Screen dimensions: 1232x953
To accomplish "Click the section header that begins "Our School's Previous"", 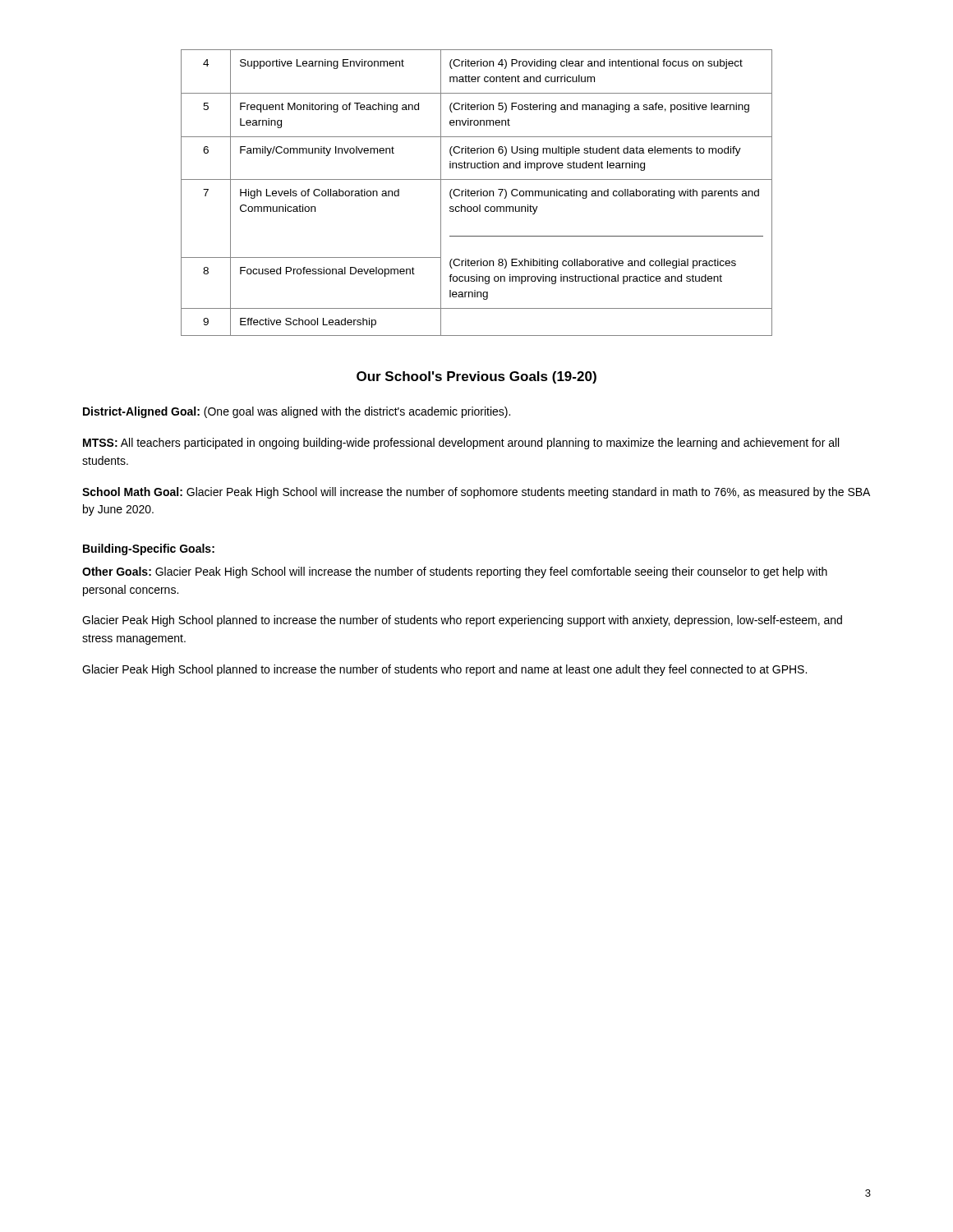I will coord(476,377).
